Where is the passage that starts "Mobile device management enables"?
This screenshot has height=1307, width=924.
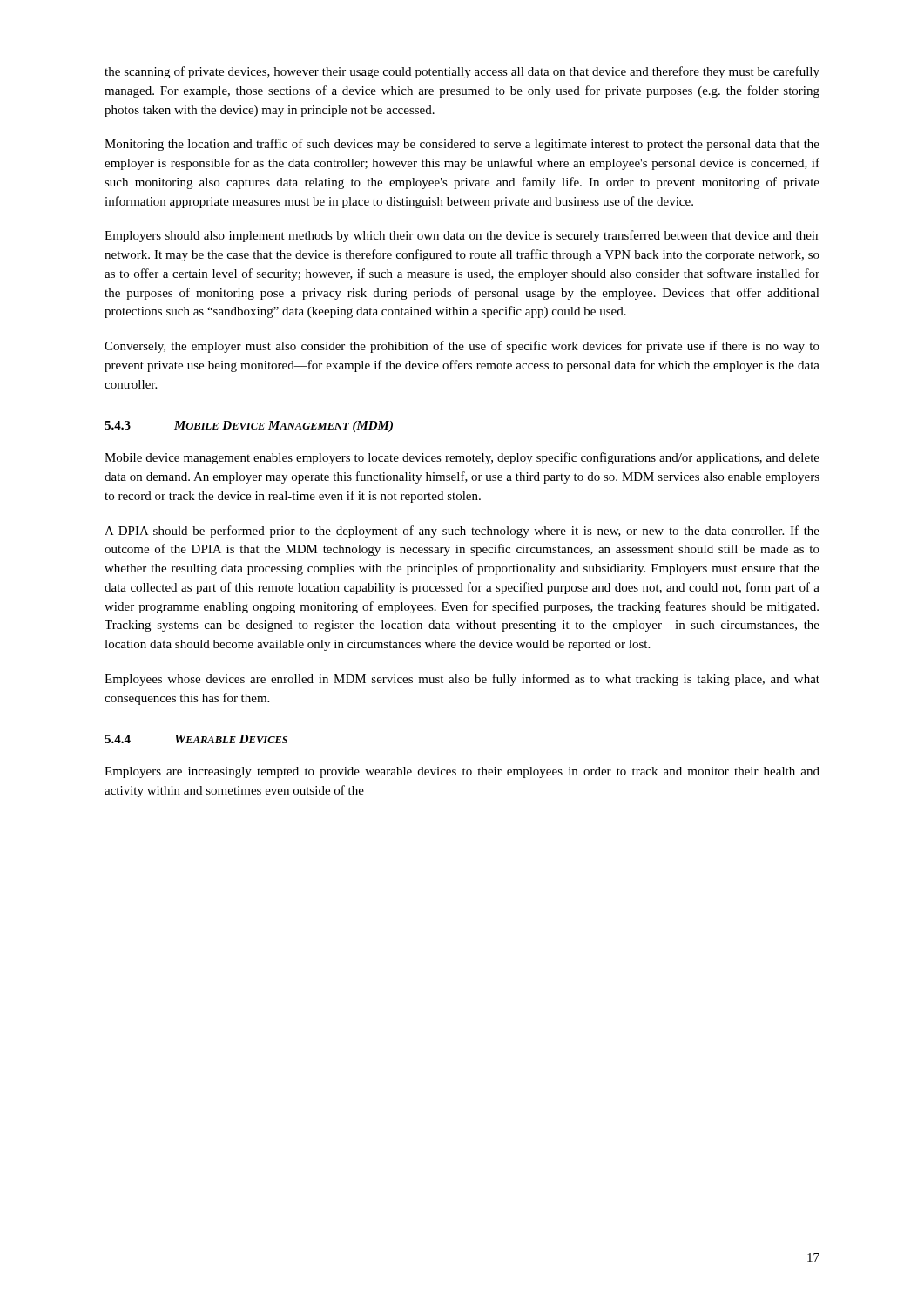click(x=462, y=477)
